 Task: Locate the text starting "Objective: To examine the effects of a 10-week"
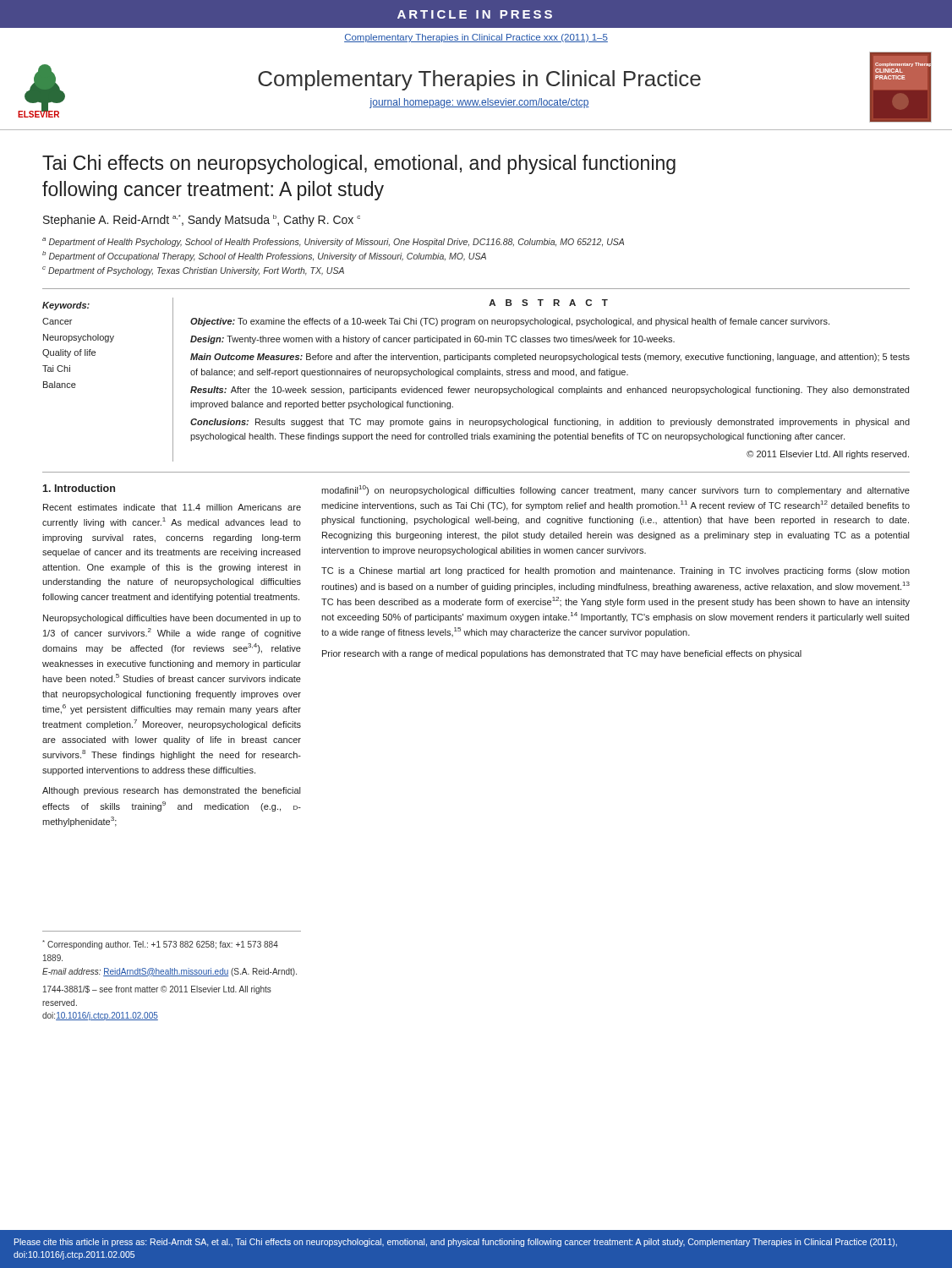[x=550, y=388]
